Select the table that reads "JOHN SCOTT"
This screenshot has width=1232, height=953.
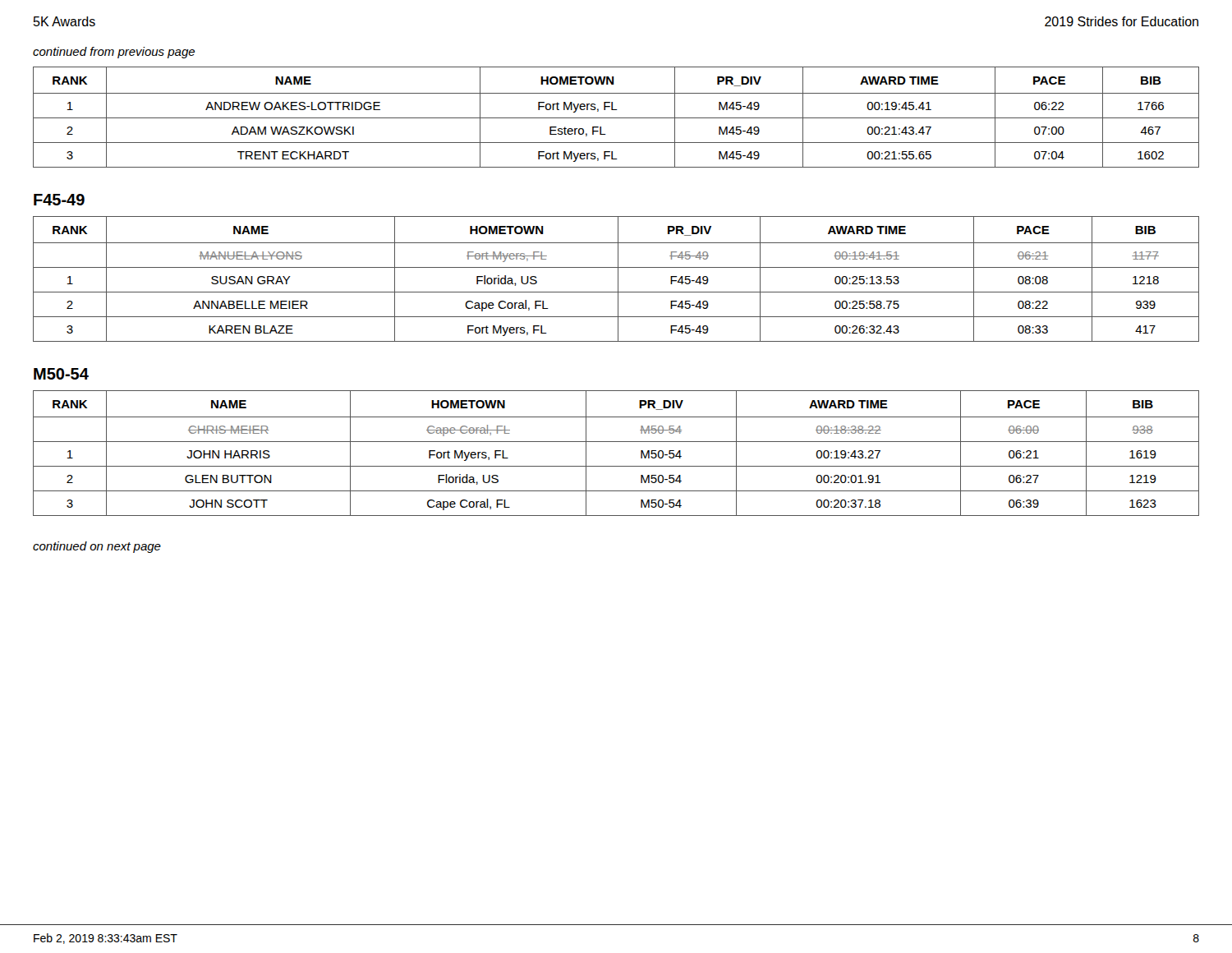pyautogui.click(x=616, y=453)
